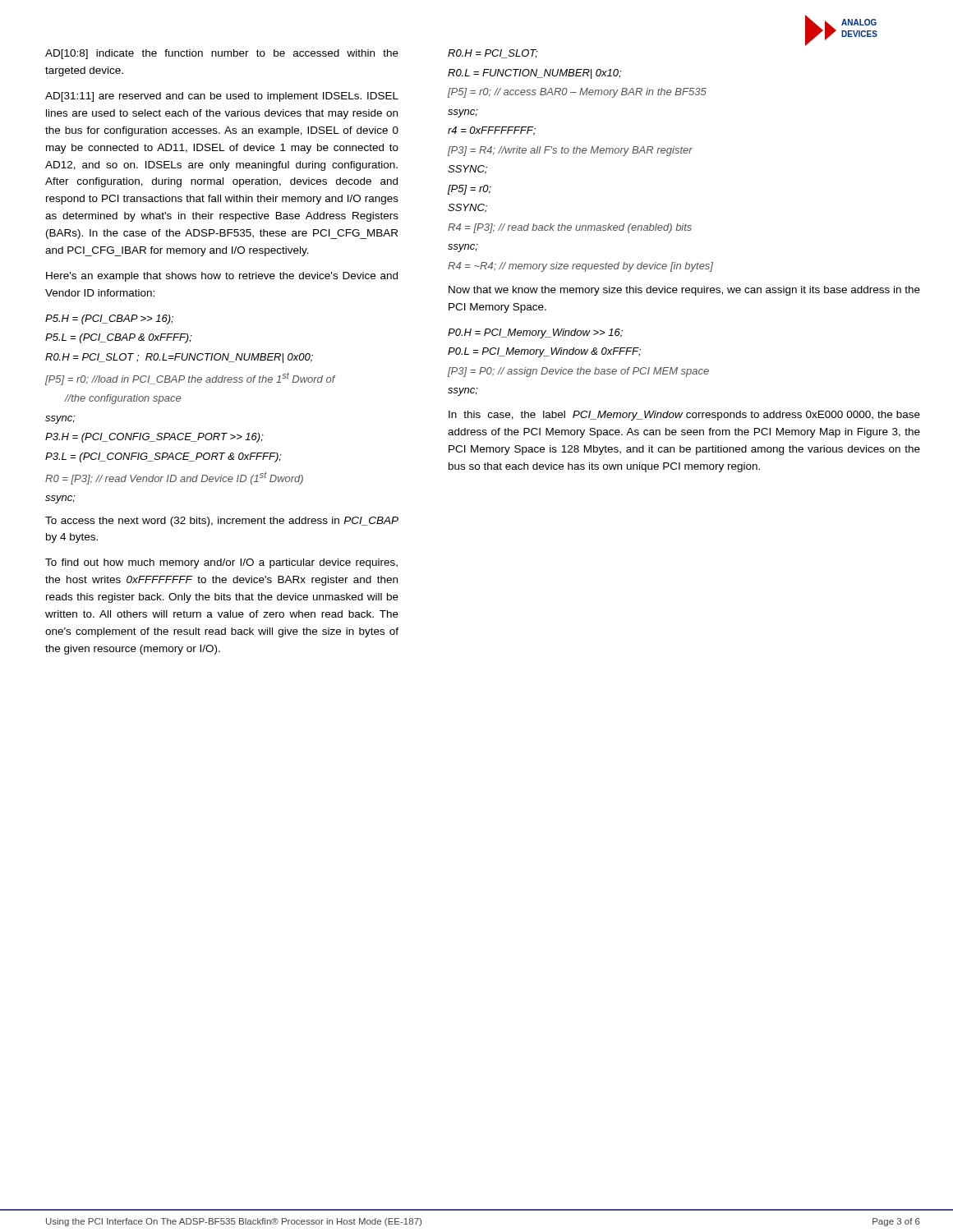953x1232 pixels.
Task: Click on the text starting "In this case, the label PCI_Memory_Window corresponds"
Action: point(684,441)
